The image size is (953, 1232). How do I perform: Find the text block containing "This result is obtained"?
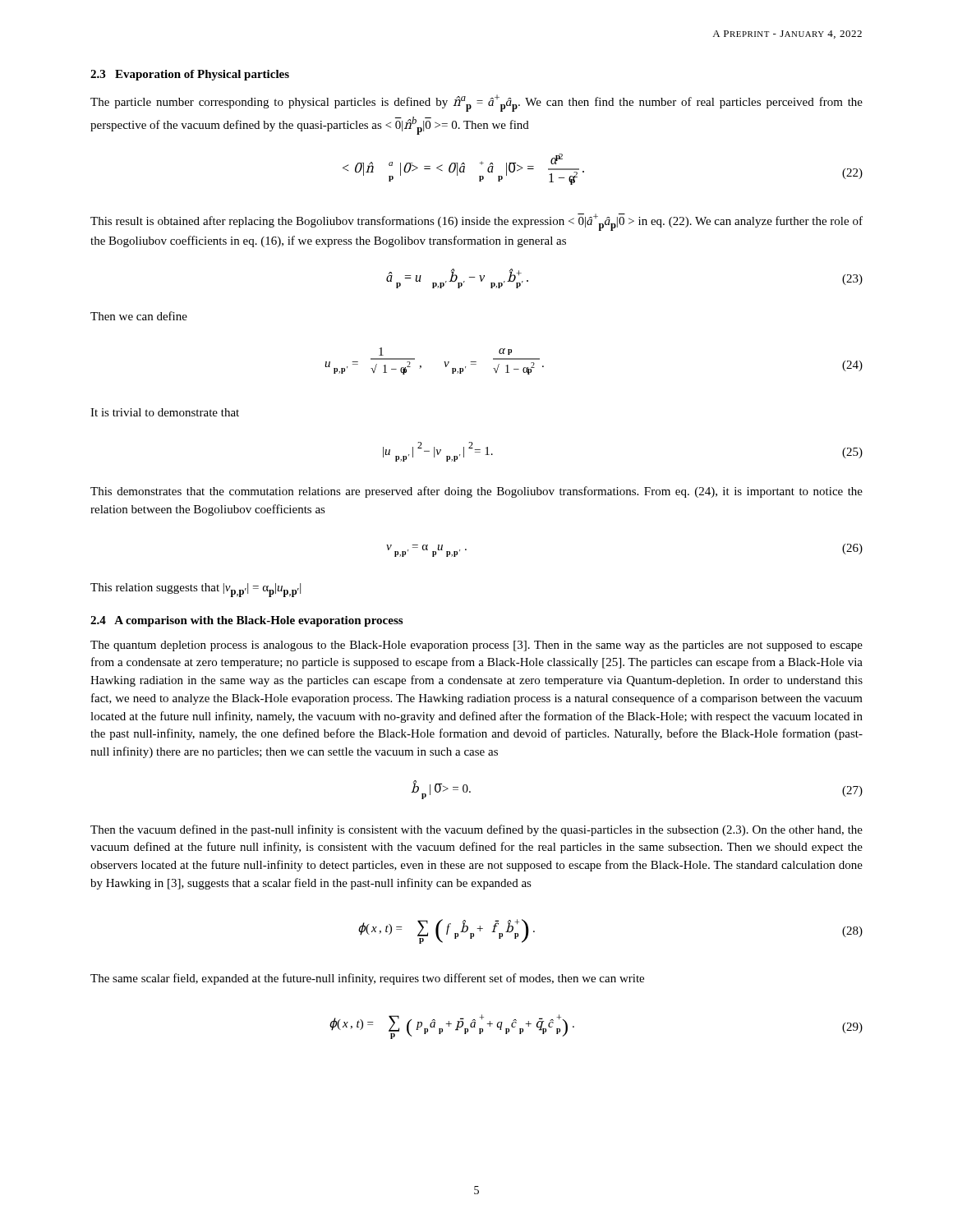476,230
